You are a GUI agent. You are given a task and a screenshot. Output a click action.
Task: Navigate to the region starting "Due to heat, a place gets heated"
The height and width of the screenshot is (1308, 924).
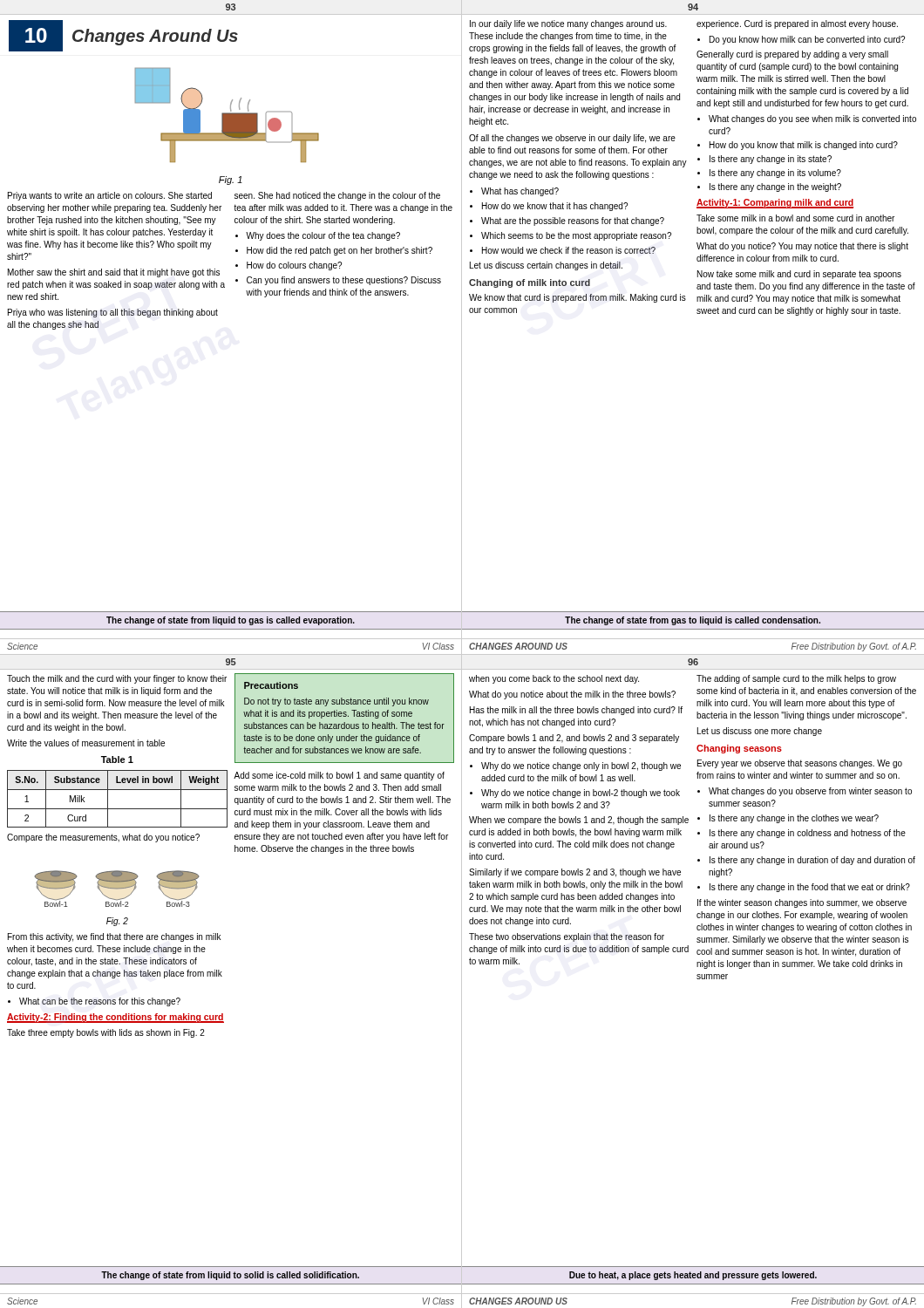click(693, 1275)
